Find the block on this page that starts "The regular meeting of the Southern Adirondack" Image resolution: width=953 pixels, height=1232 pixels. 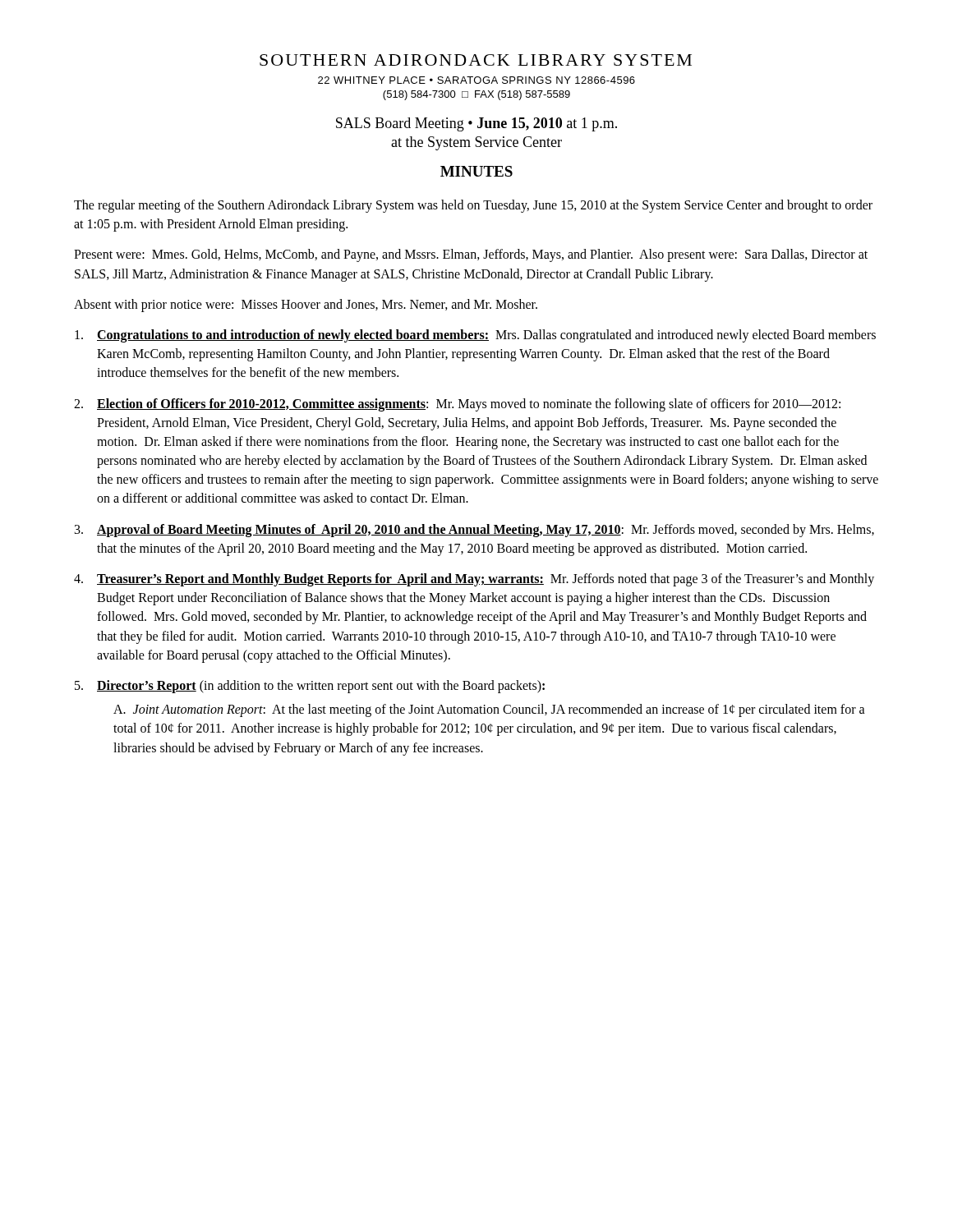(473, 214)
